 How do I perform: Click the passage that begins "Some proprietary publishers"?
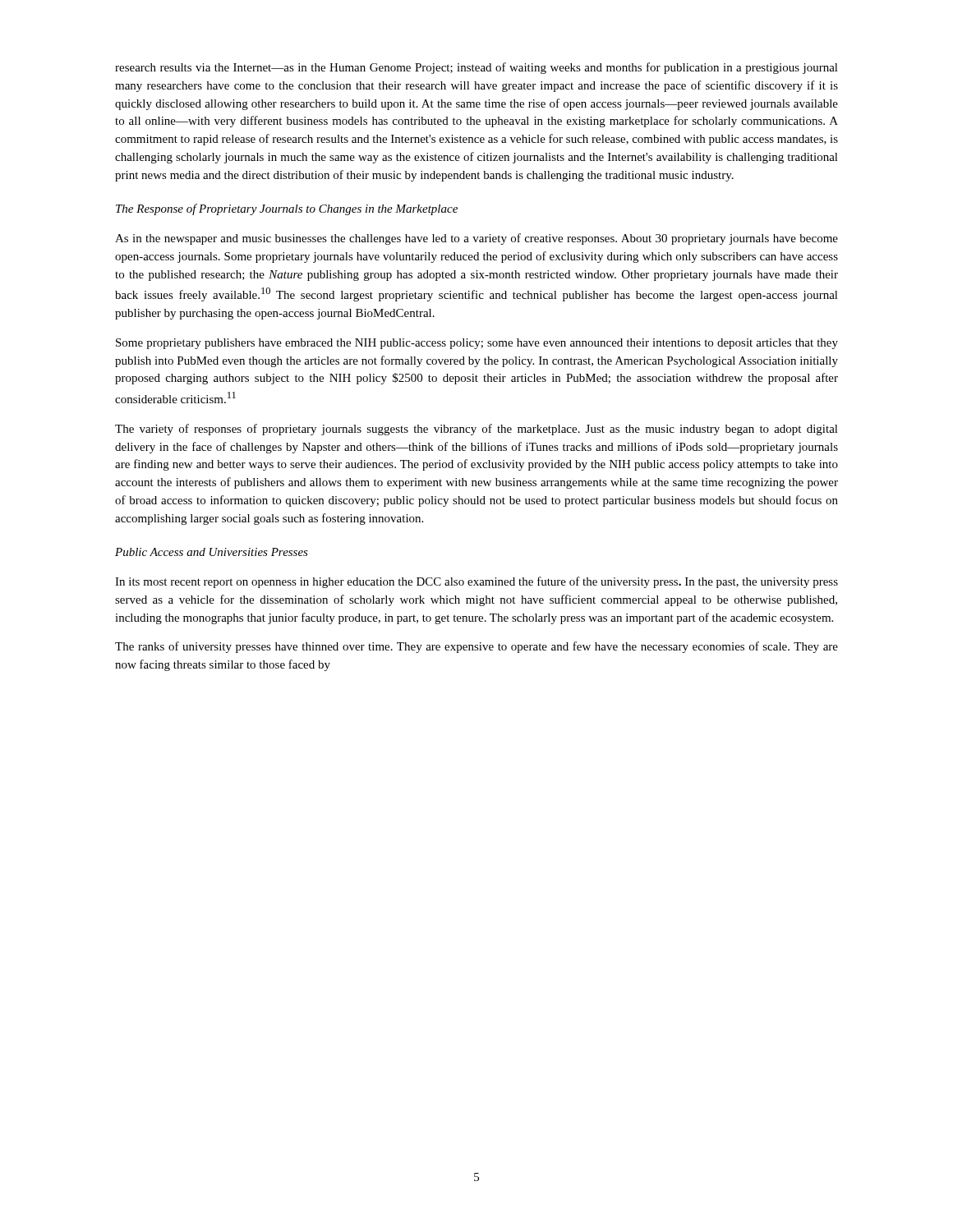point(476,371)
